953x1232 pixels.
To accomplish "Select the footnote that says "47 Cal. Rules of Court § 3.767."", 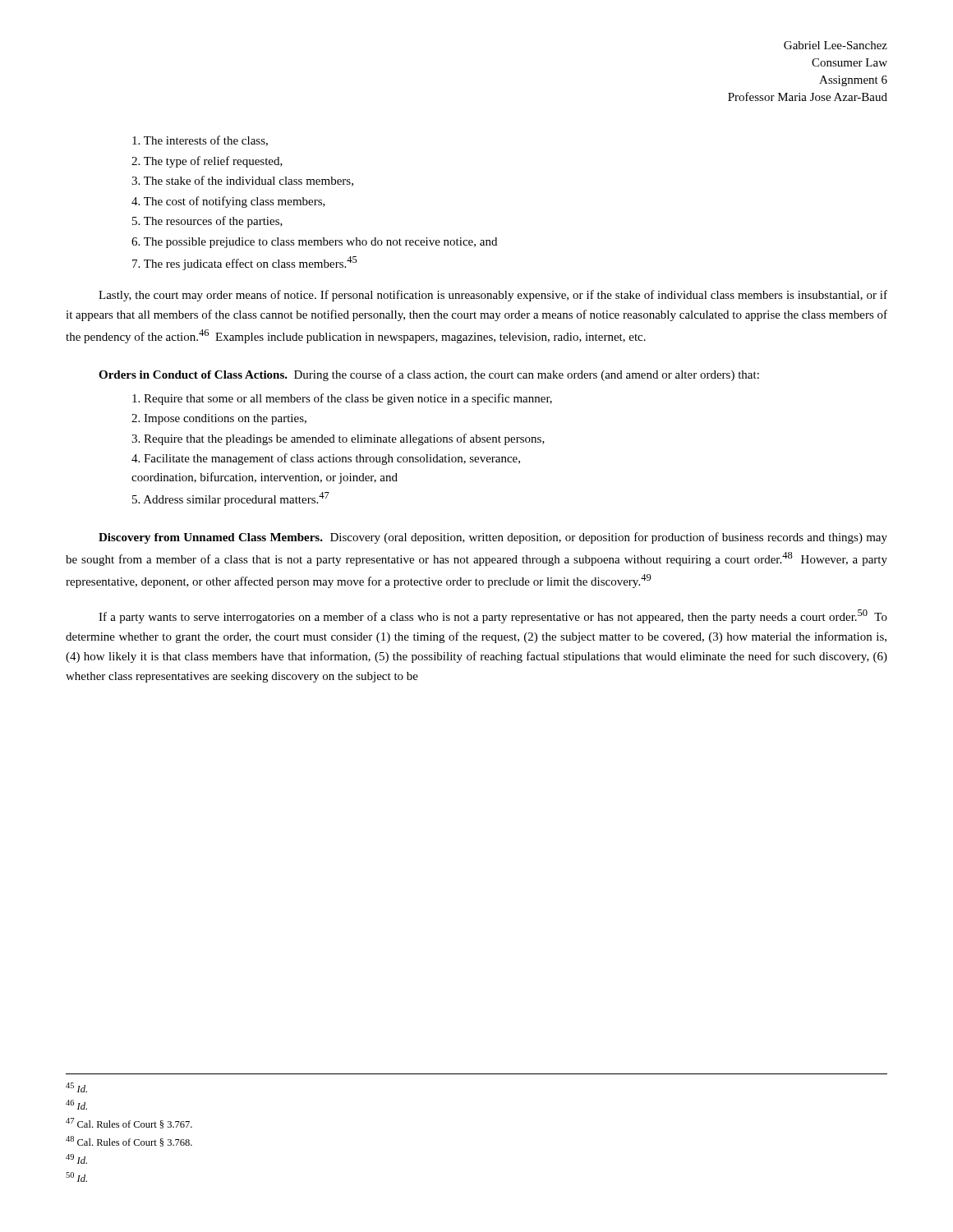I will coord(129,1124).
